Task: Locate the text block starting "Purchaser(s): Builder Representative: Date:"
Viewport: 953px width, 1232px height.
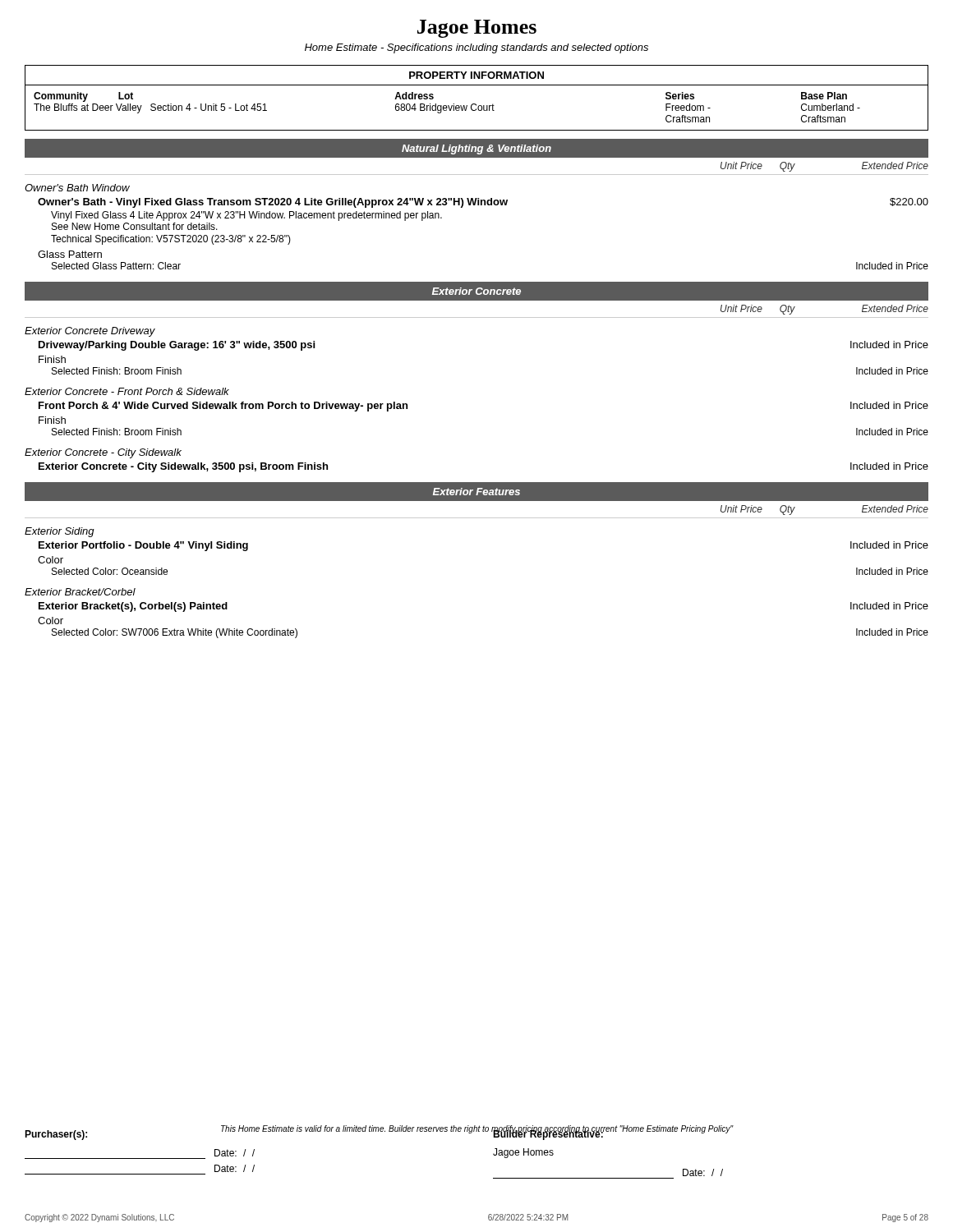Action: pos(377,1134)
